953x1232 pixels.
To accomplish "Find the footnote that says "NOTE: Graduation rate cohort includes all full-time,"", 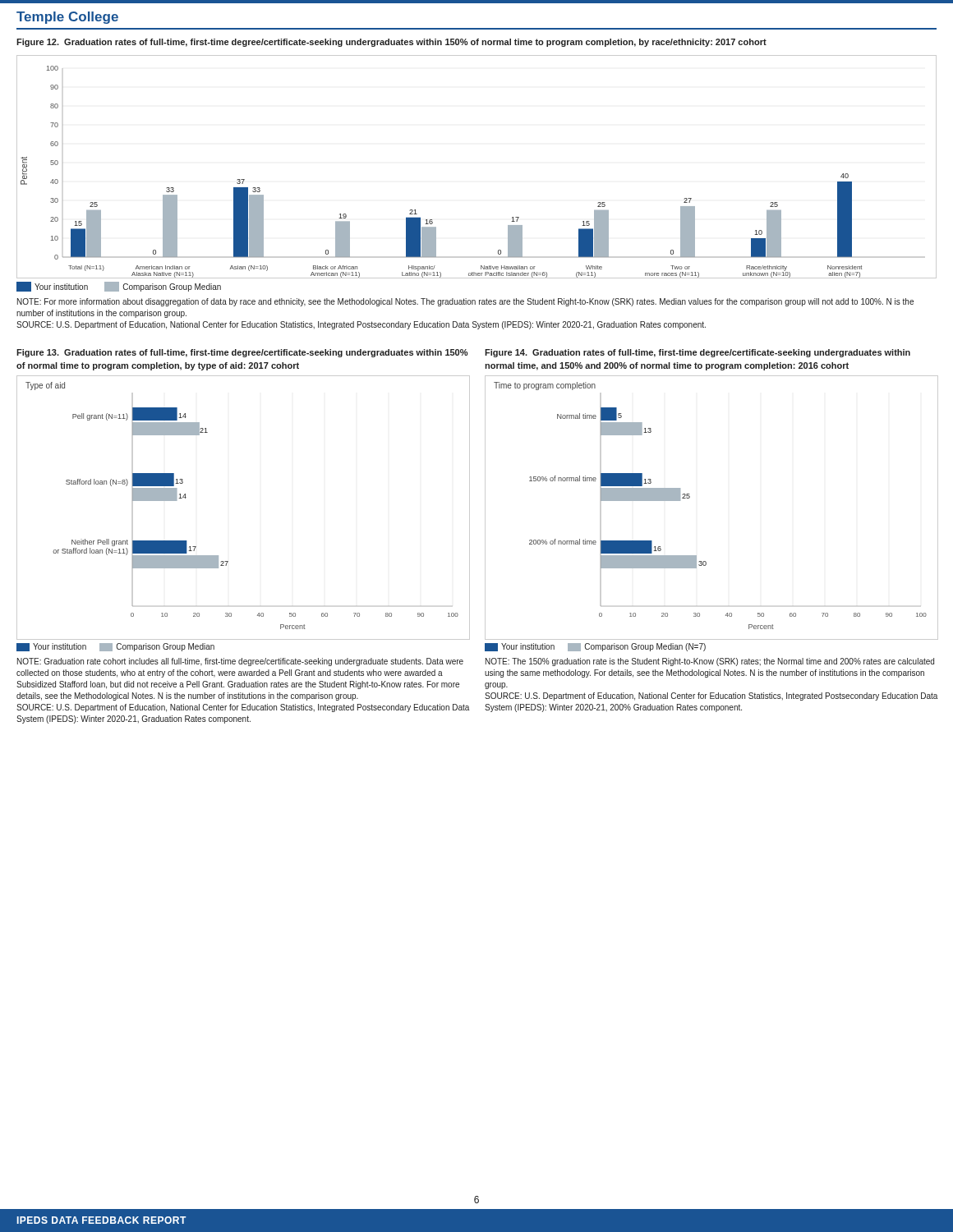I will (243, 690).
